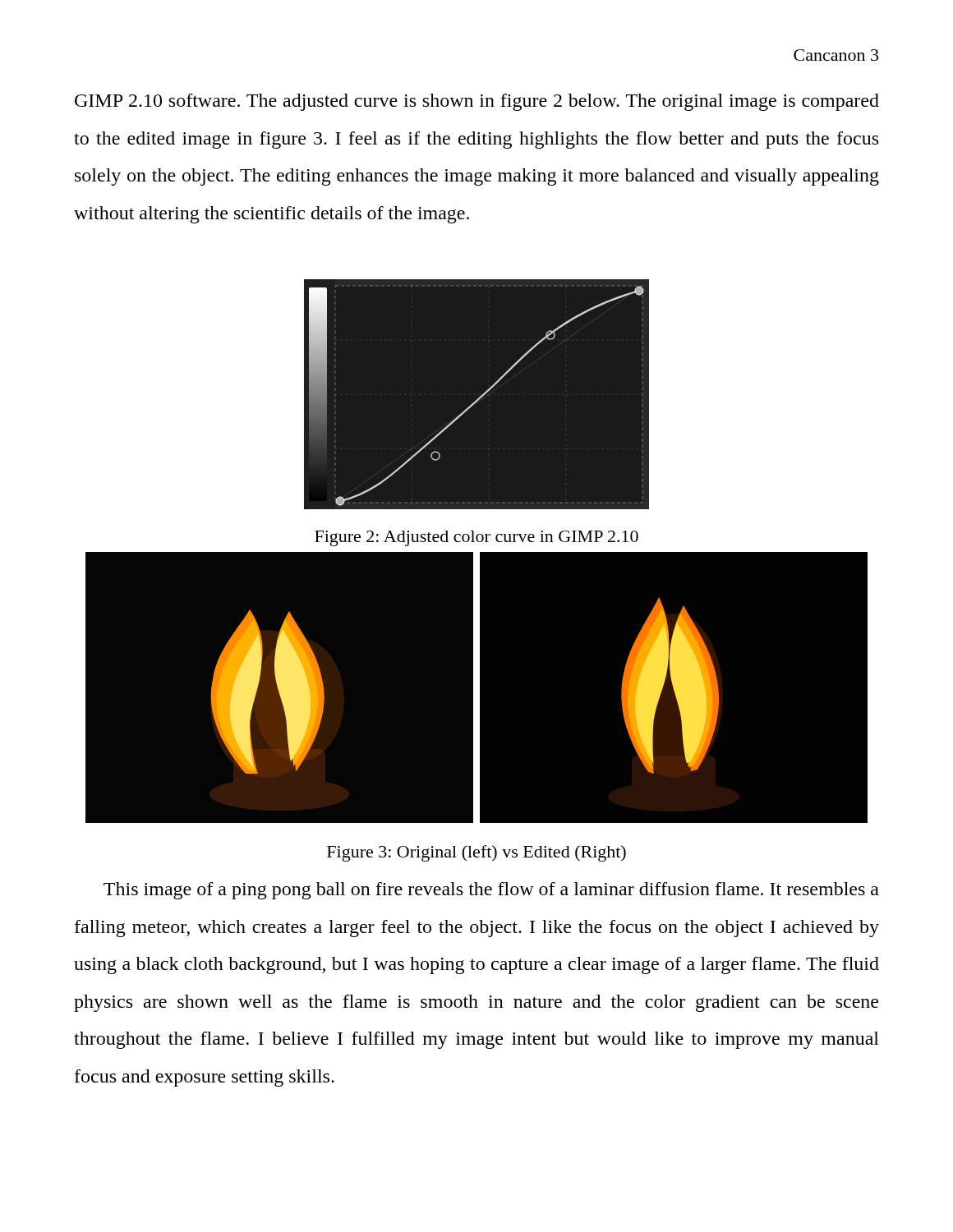The height and width of the screenshot is (1232, 953).
Task: Click on the block starting "This image of a ping"
Action: click(x=491, y=891)
